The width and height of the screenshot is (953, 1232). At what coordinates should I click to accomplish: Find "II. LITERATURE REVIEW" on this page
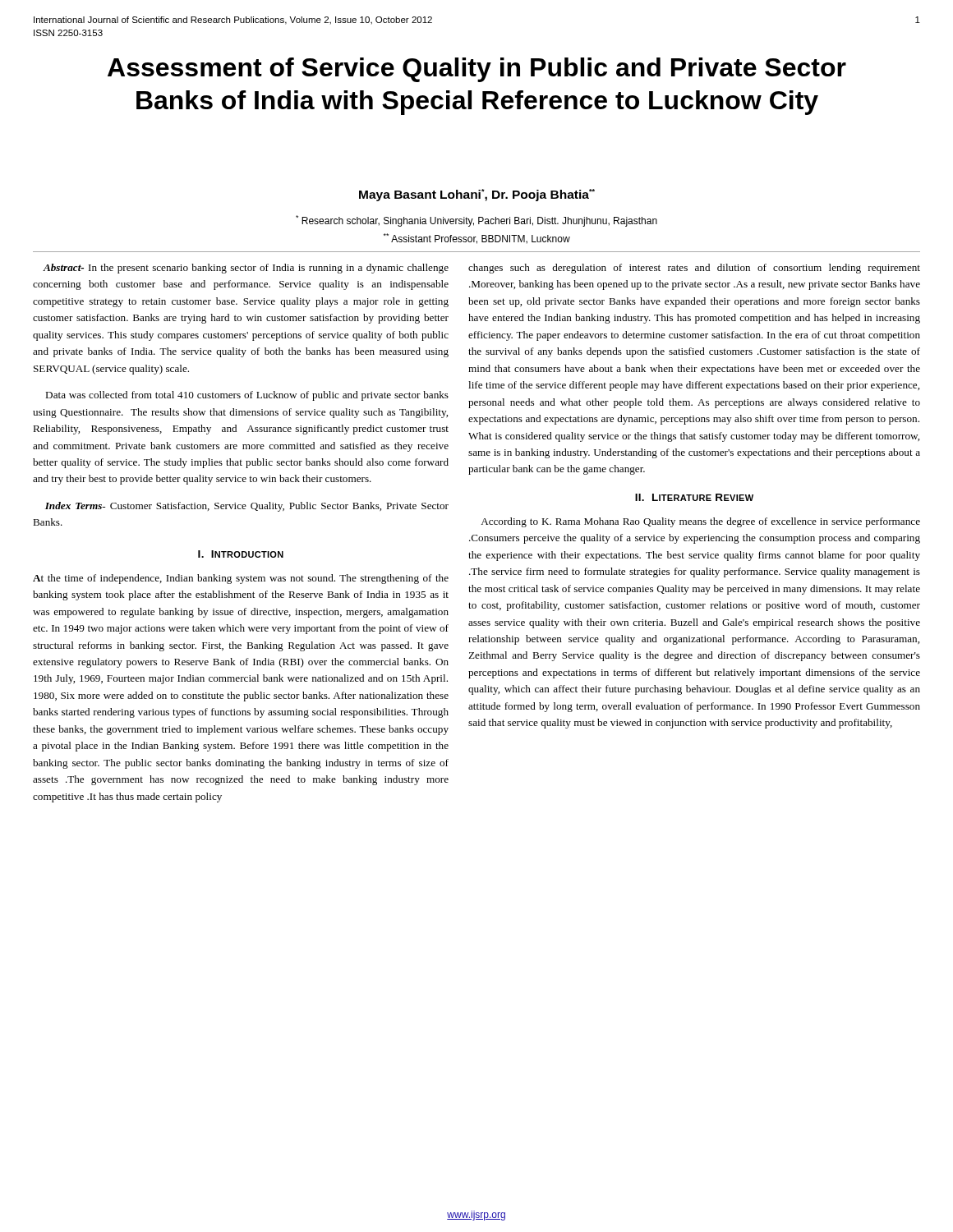pyautogui.click(x=694, y=497)
